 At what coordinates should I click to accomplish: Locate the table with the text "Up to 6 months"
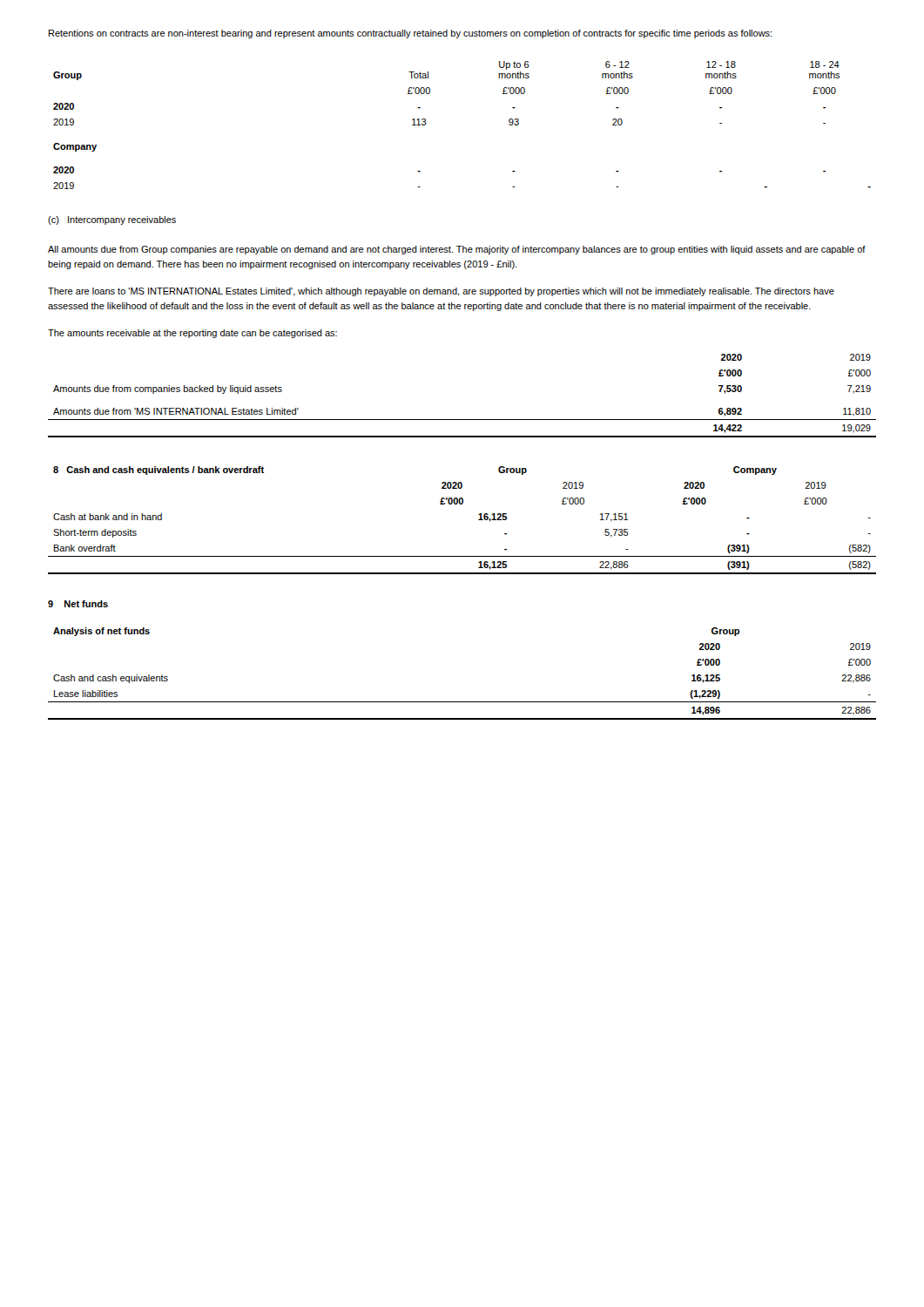(x=462, y=93)
